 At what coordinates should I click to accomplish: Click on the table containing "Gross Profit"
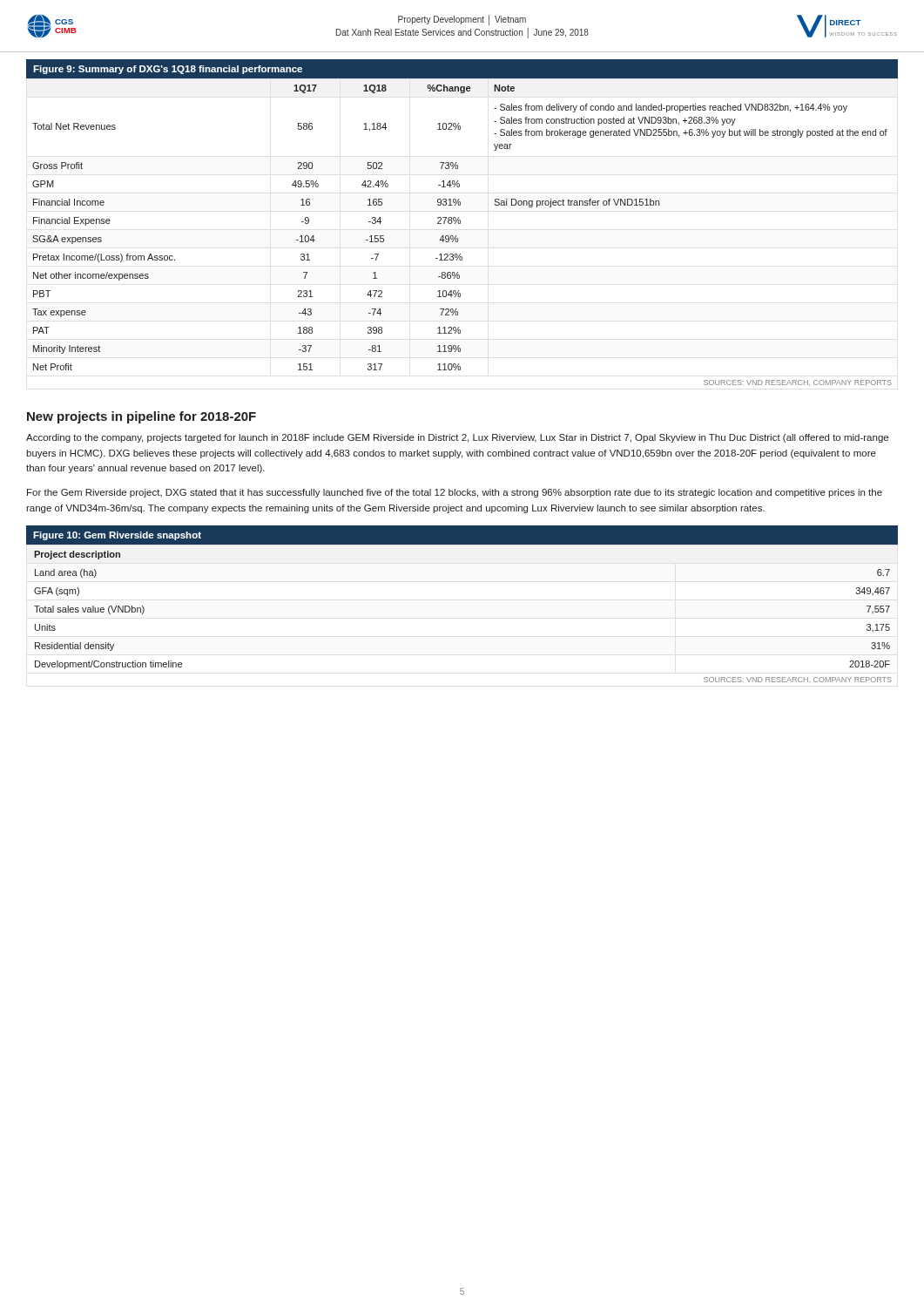click(462, 224)
